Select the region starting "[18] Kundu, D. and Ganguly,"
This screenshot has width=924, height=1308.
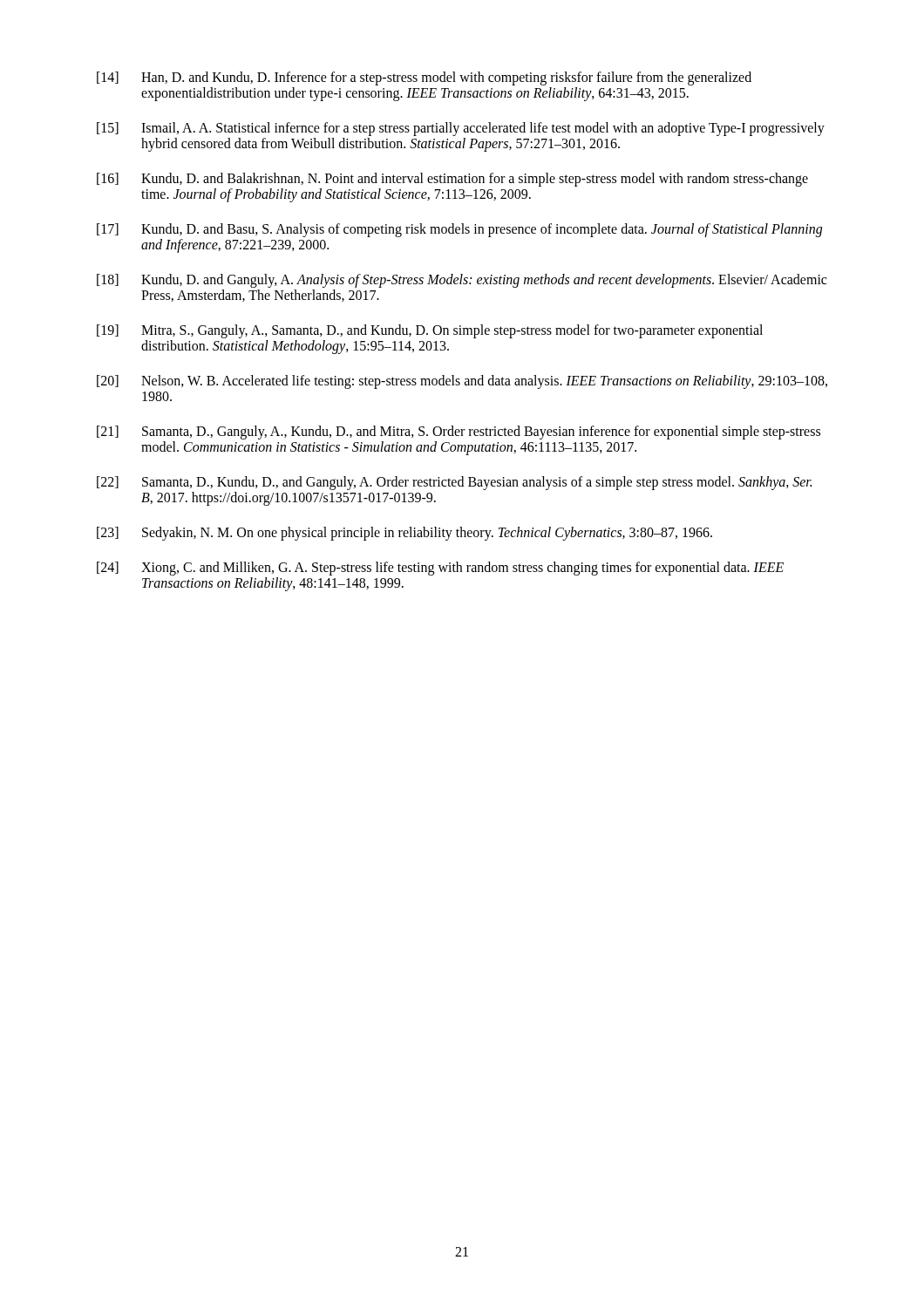[462, 288]
